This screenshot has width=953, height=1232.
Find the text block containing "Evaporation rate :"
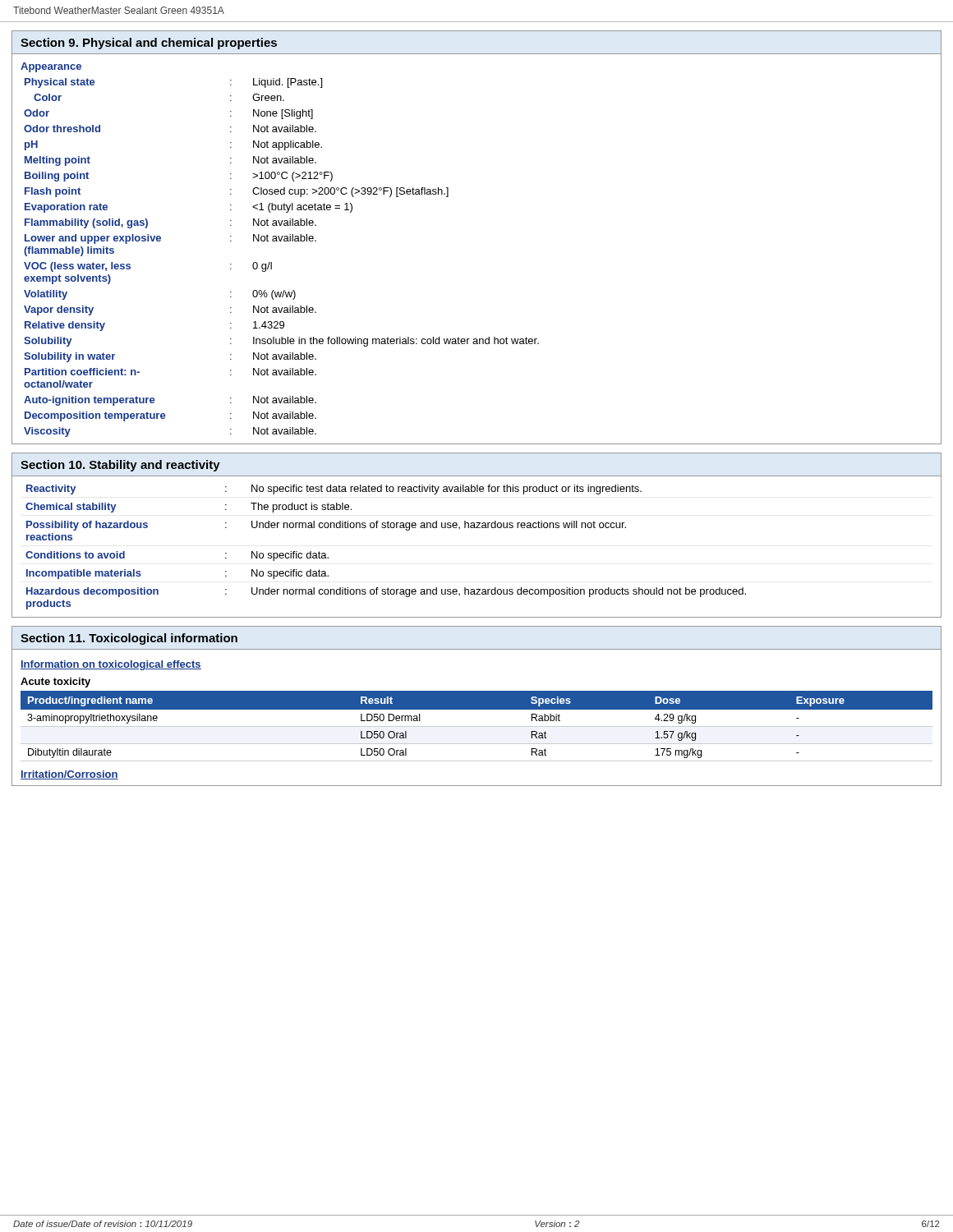click(64, 207)
